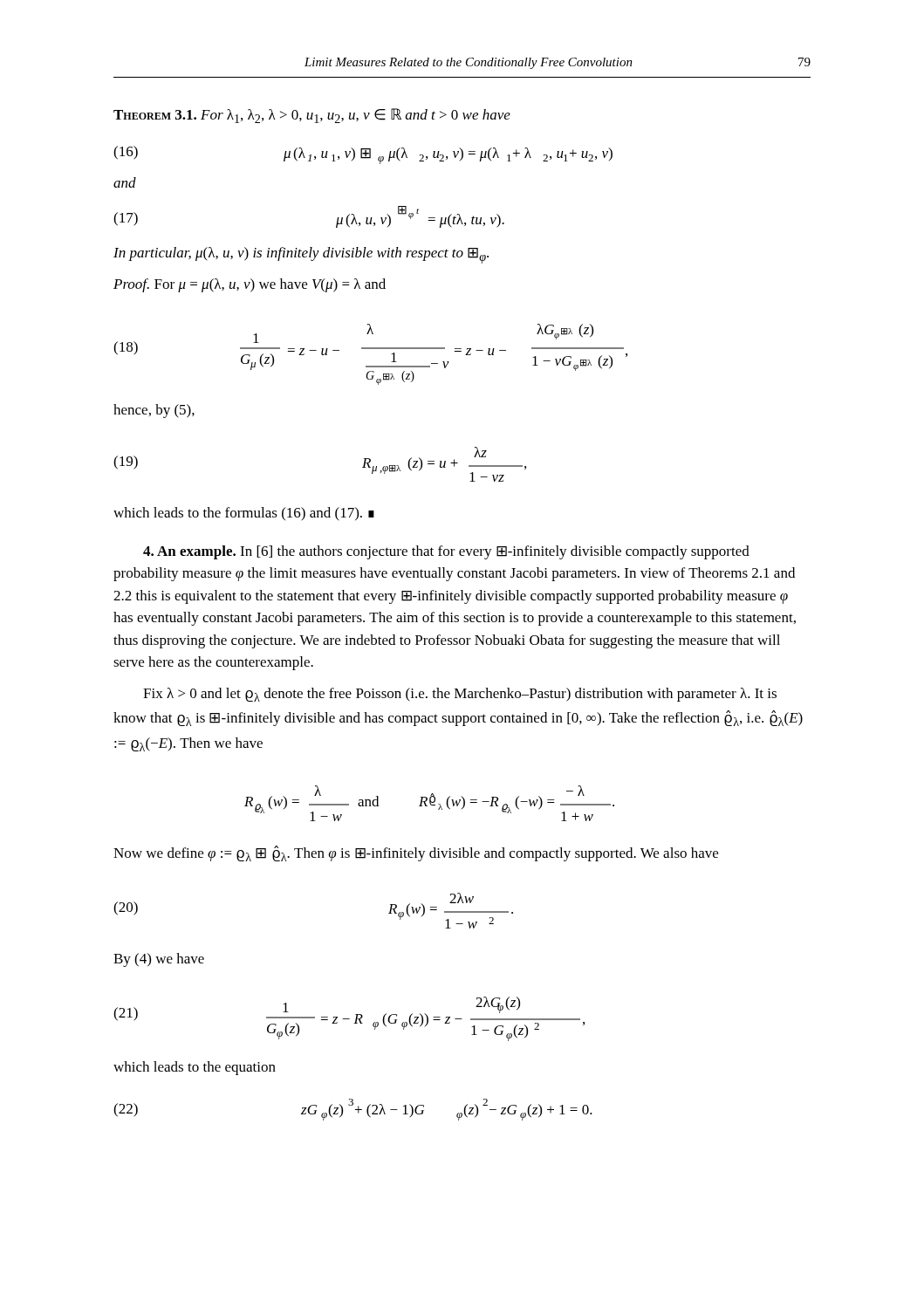Find the text starting "(21) 1 G φ"
924x1309 pixels.
pyautogui.click(x=462, y=1013)
